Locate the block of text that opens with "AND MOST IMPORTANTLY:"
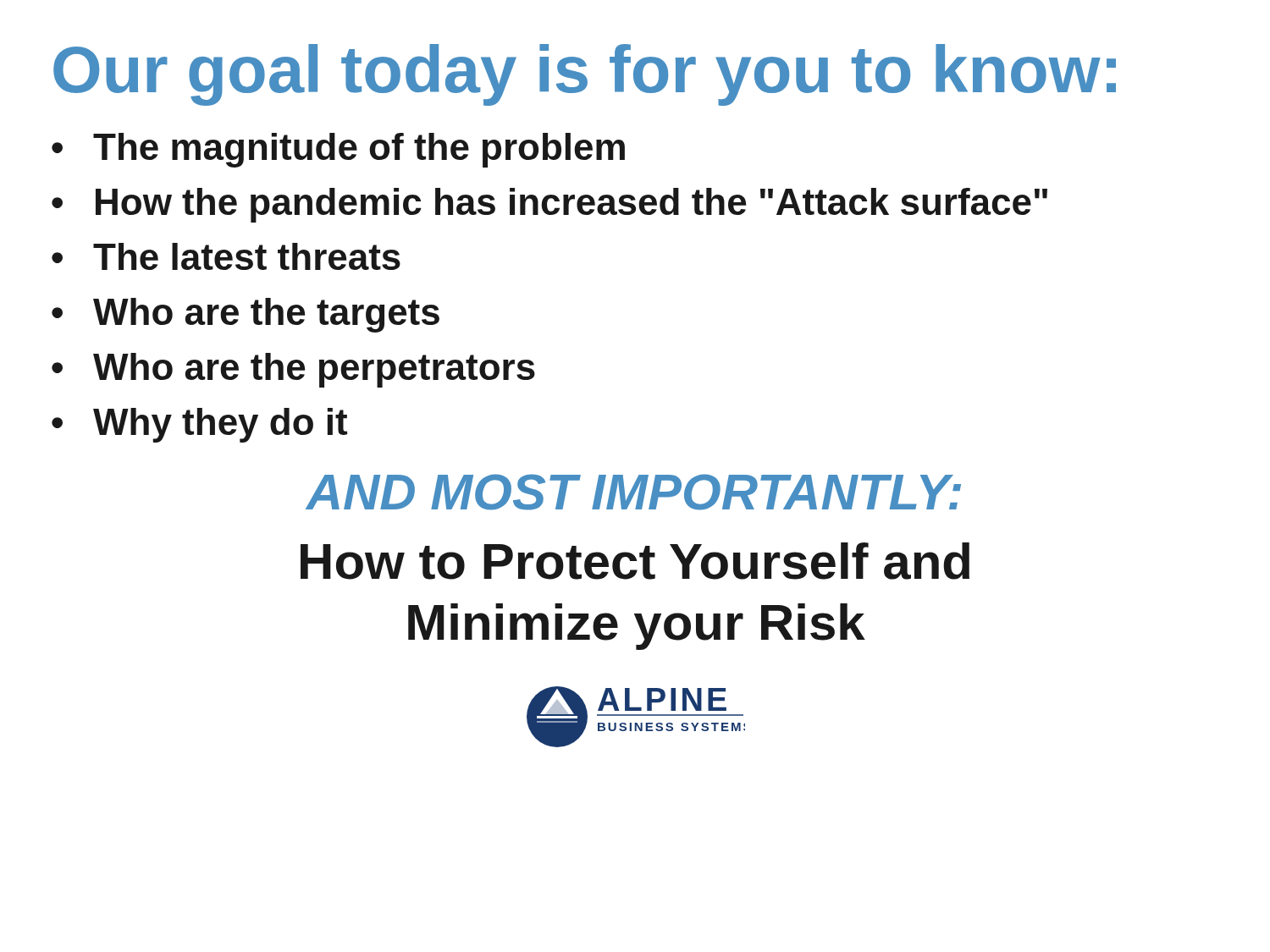 click(x=635, y=557)
